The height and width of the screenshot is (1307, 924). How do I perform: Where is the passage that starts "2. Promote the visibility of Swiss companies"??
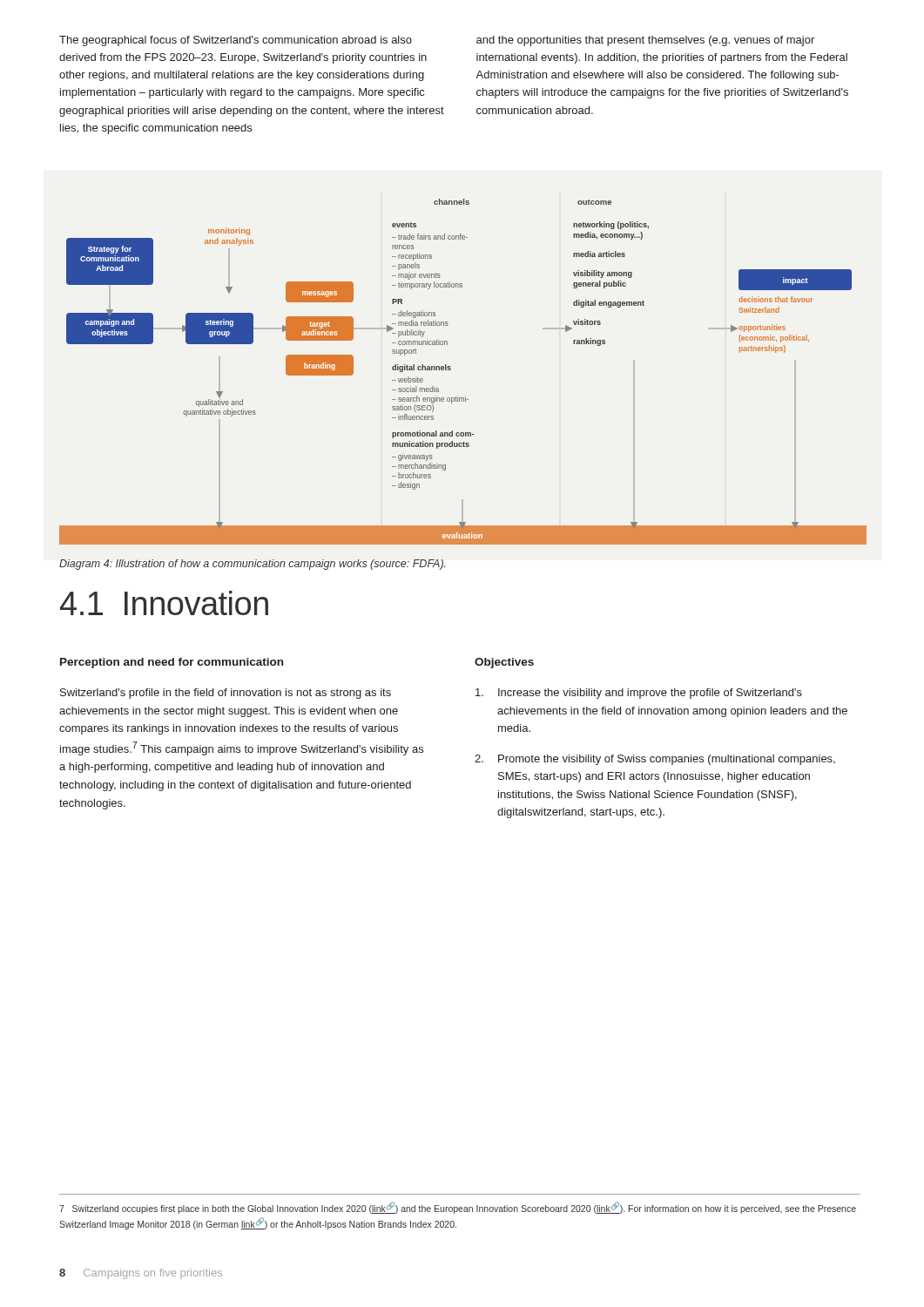(668, 786)
